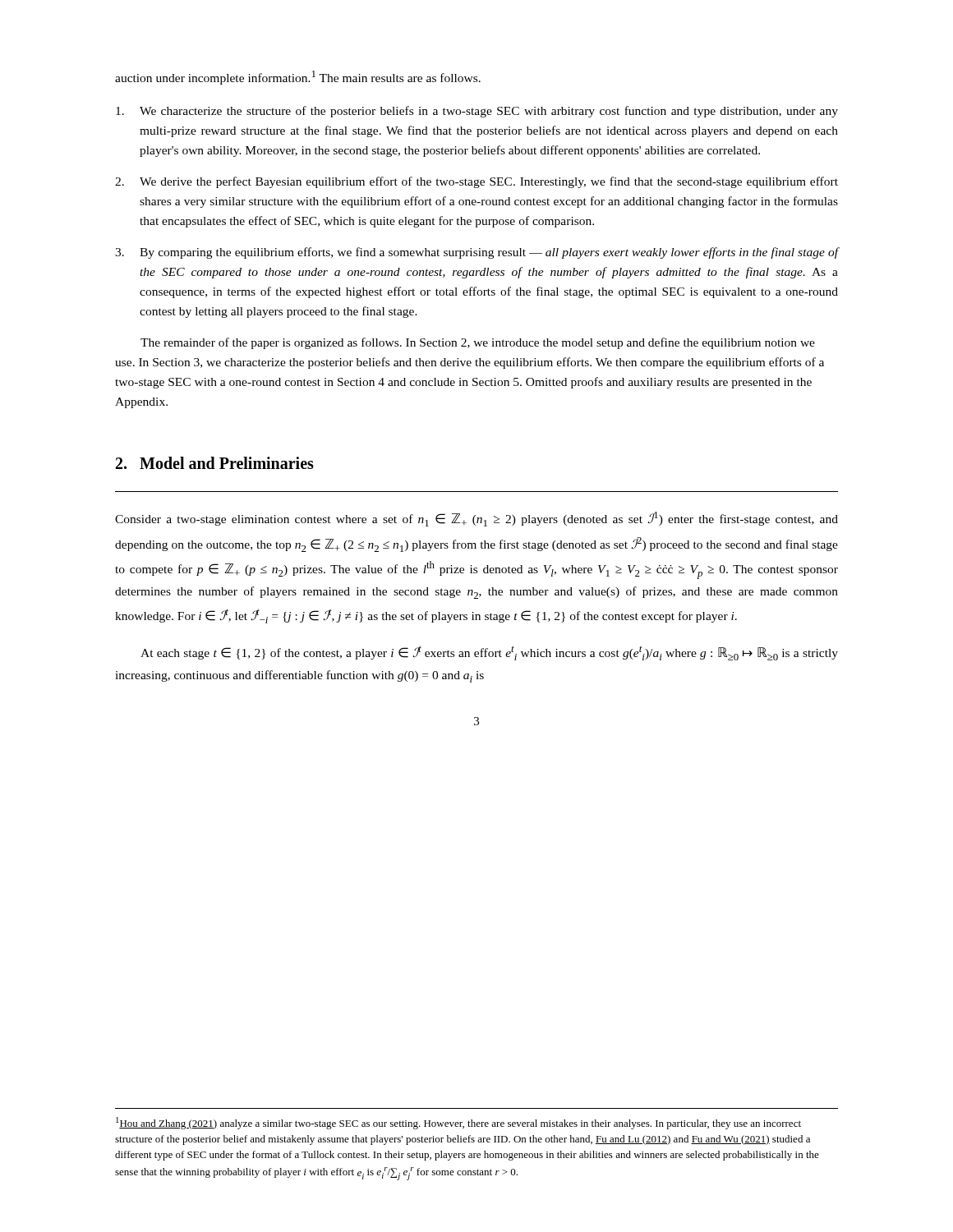
Task: Select the element starting "At each stage t ∈ {1,"
Action: click(476, 663)
